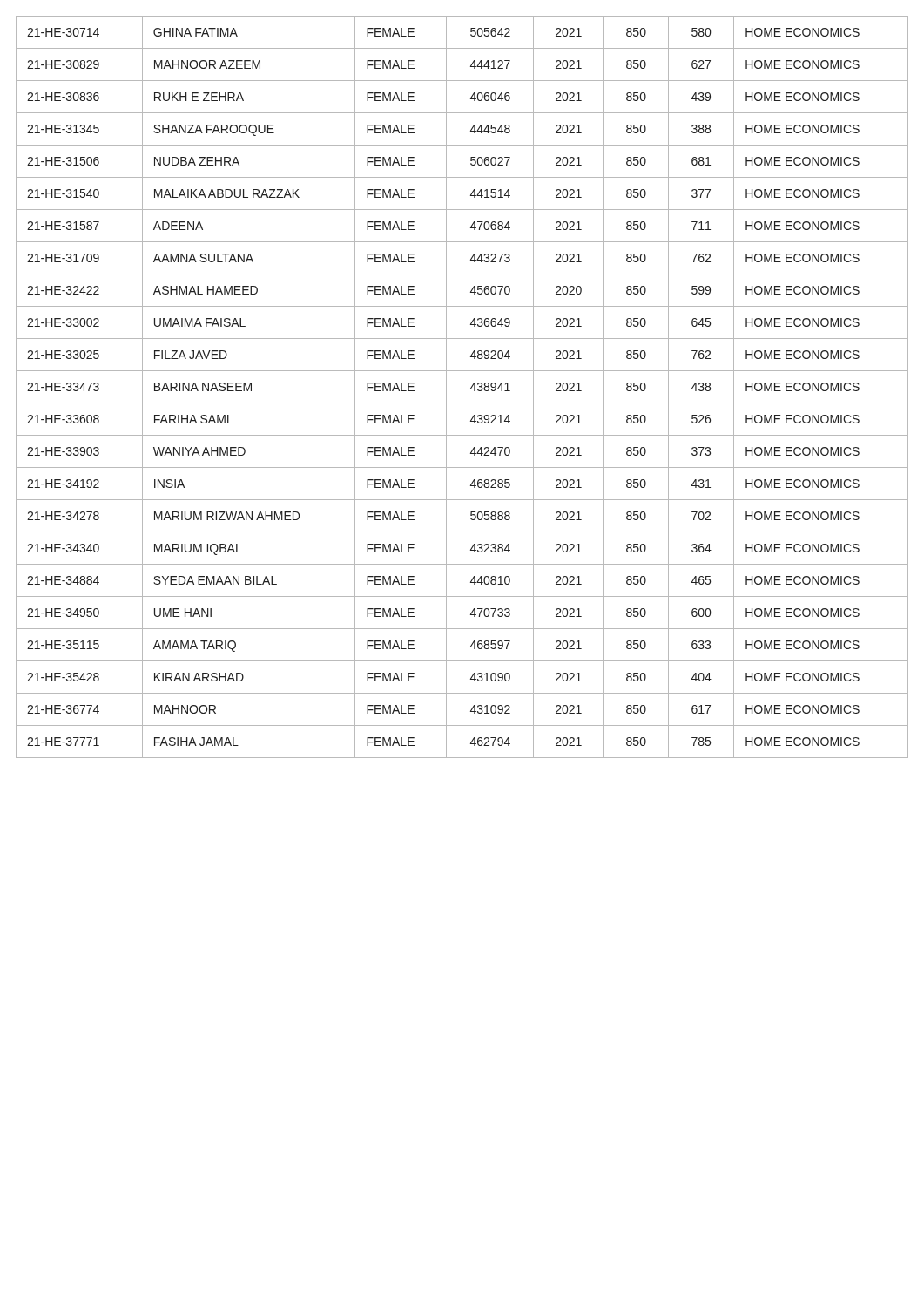Viewport: 924px width, 1307px height.
Task: Click on the table containing "FASIHA JAMAL"
Action: pyautogui.click(x=462, y=387)
